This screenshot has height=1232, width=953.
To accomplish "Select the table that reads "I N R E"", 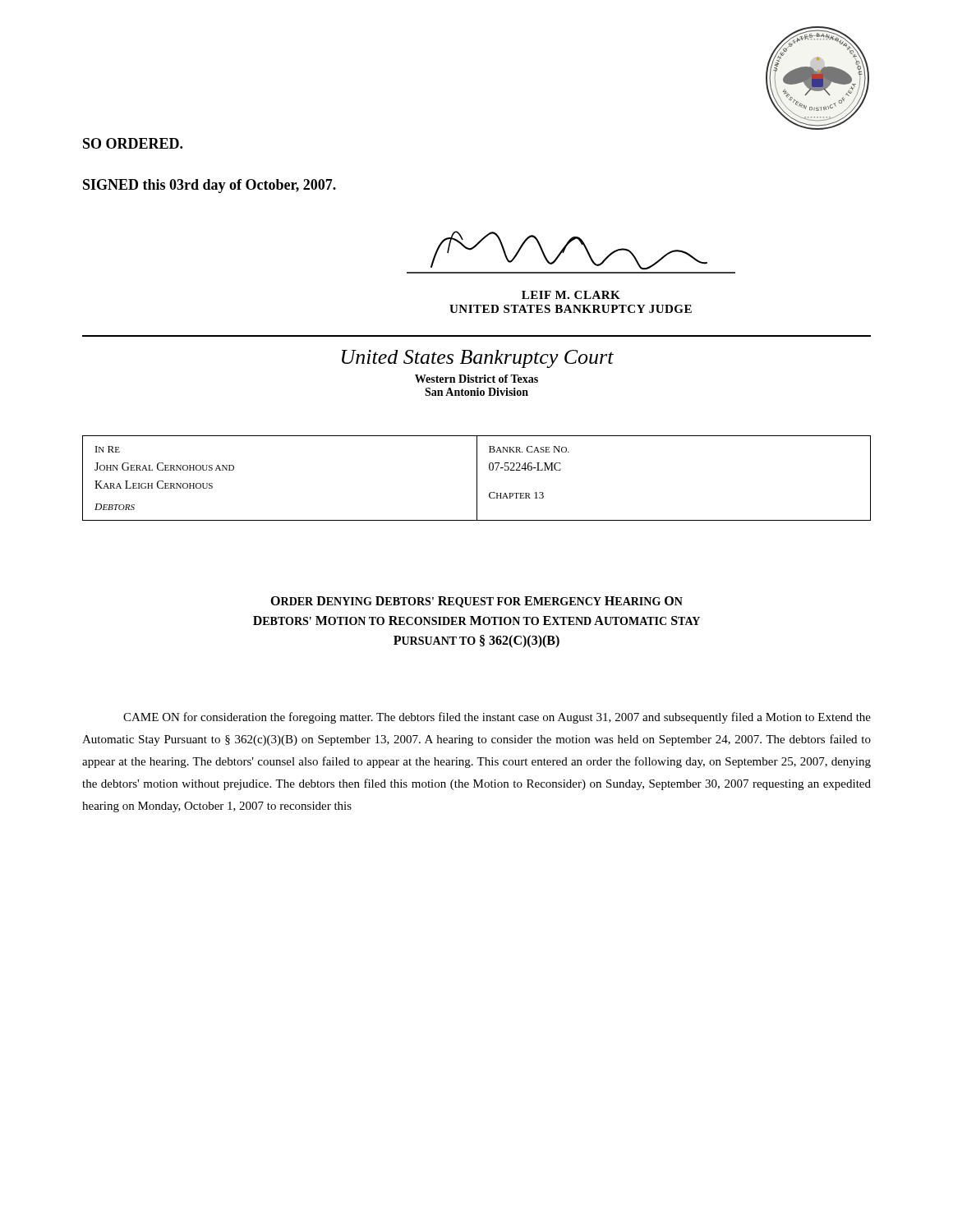I will (x=476, y=478).
